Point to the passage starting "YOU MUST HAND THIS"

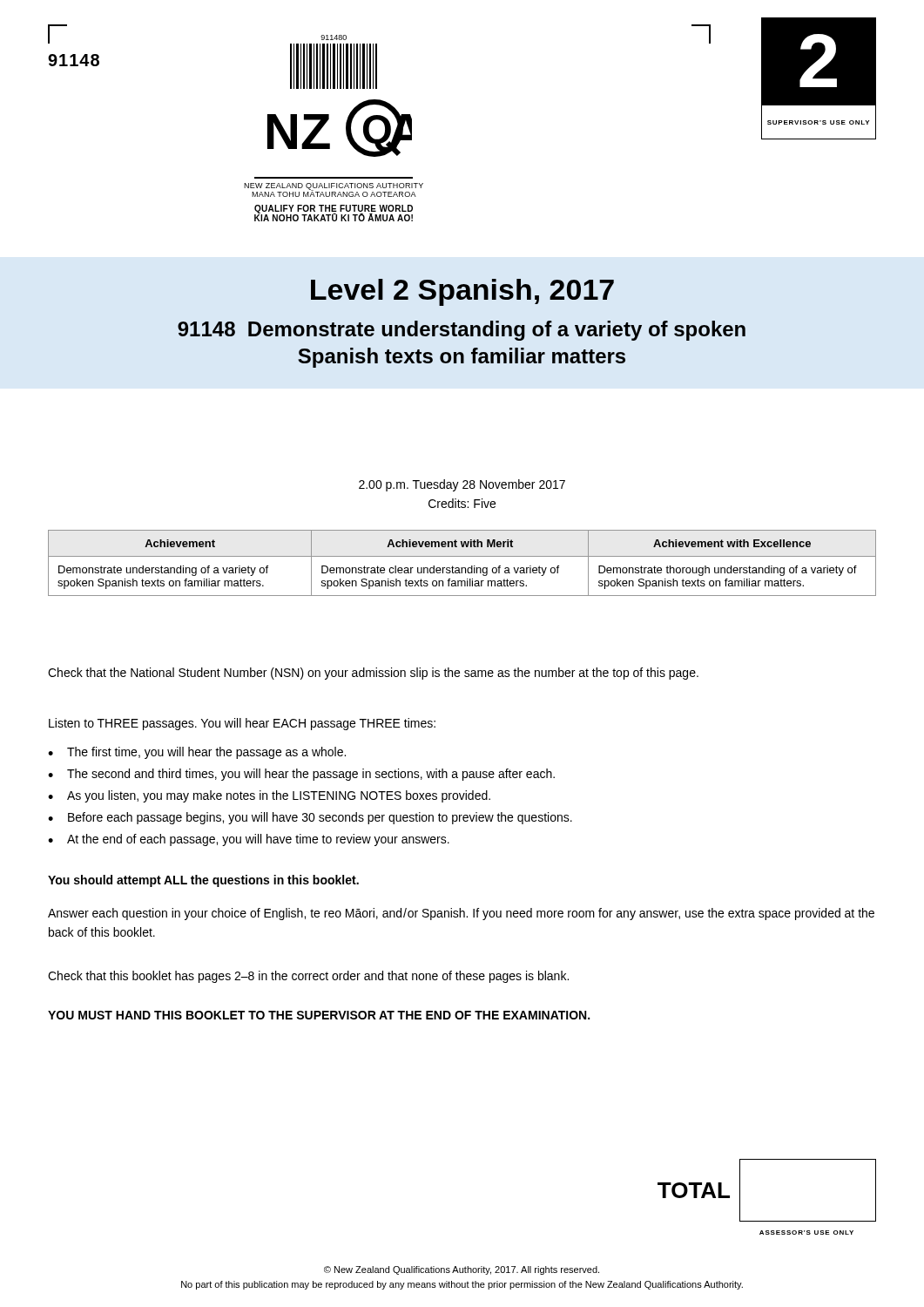(319, 1015)
